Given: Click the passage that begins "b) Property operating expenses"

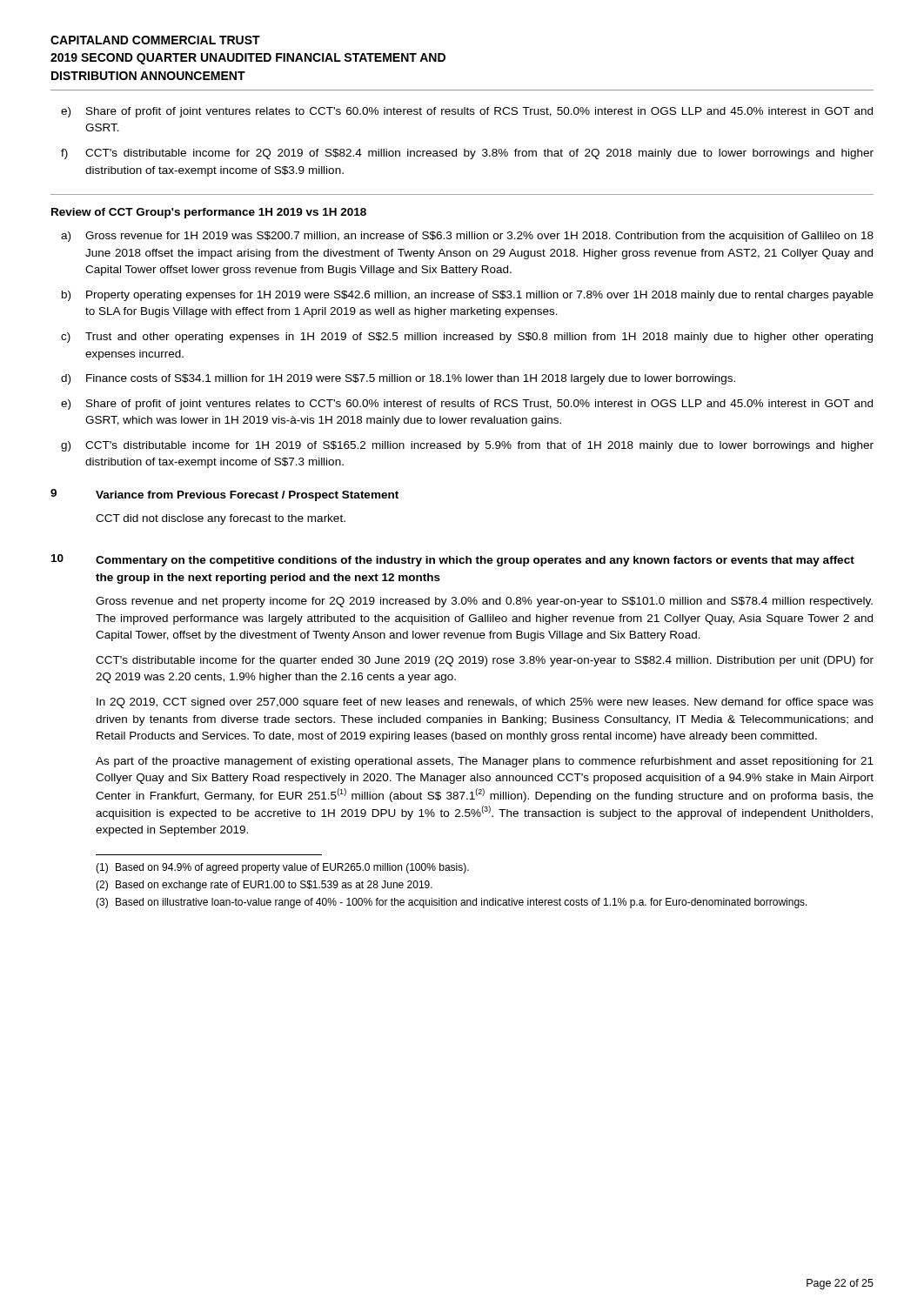Looking at the screenshot, I should pos(462,303).
